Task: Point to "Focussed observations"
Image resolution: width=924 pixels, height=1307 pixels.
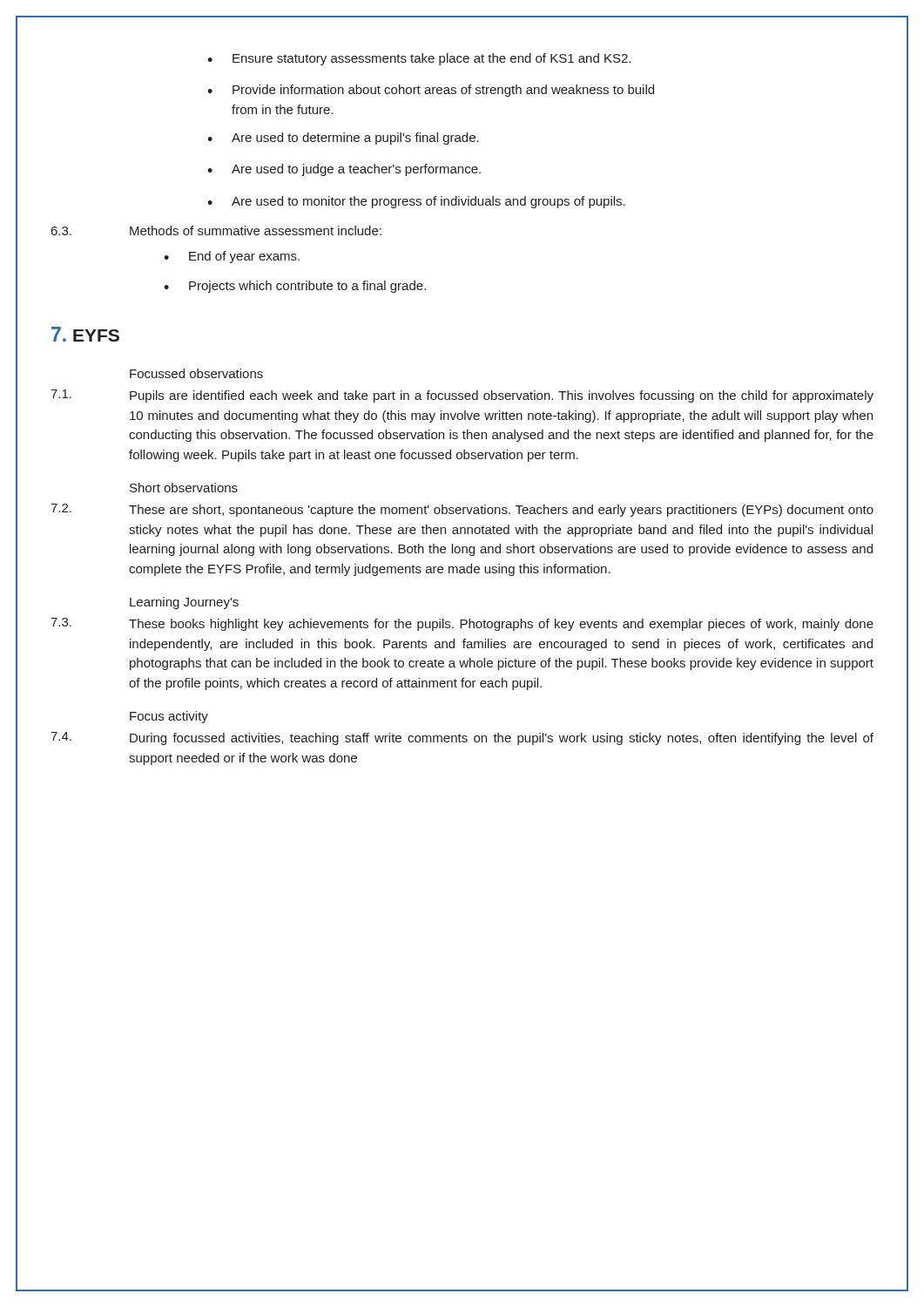Action: pos(196,373)
